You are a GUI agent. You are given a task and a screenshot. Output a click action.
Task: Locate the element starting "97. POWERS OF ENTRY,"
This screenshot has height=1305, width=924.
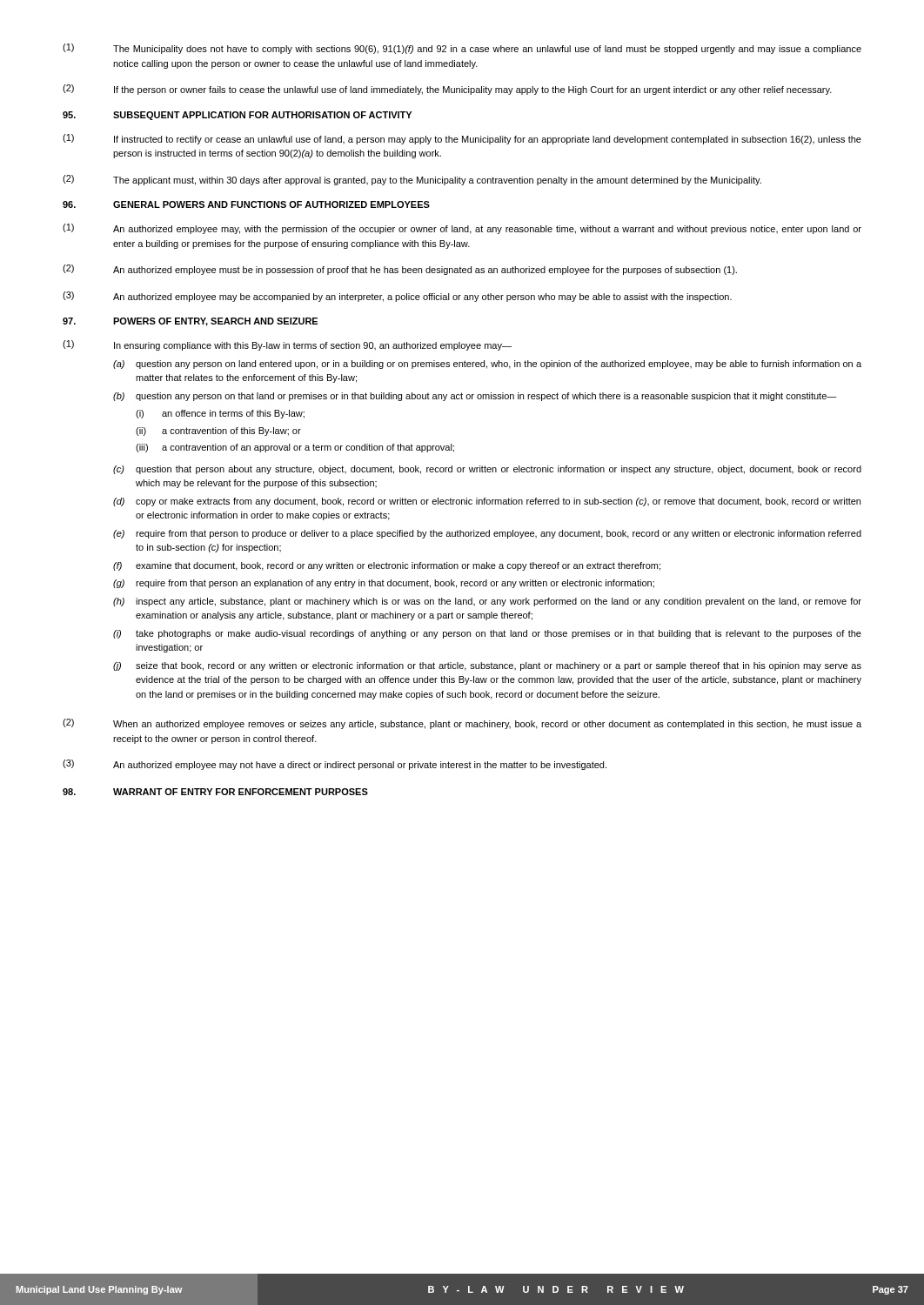point(190,321)
